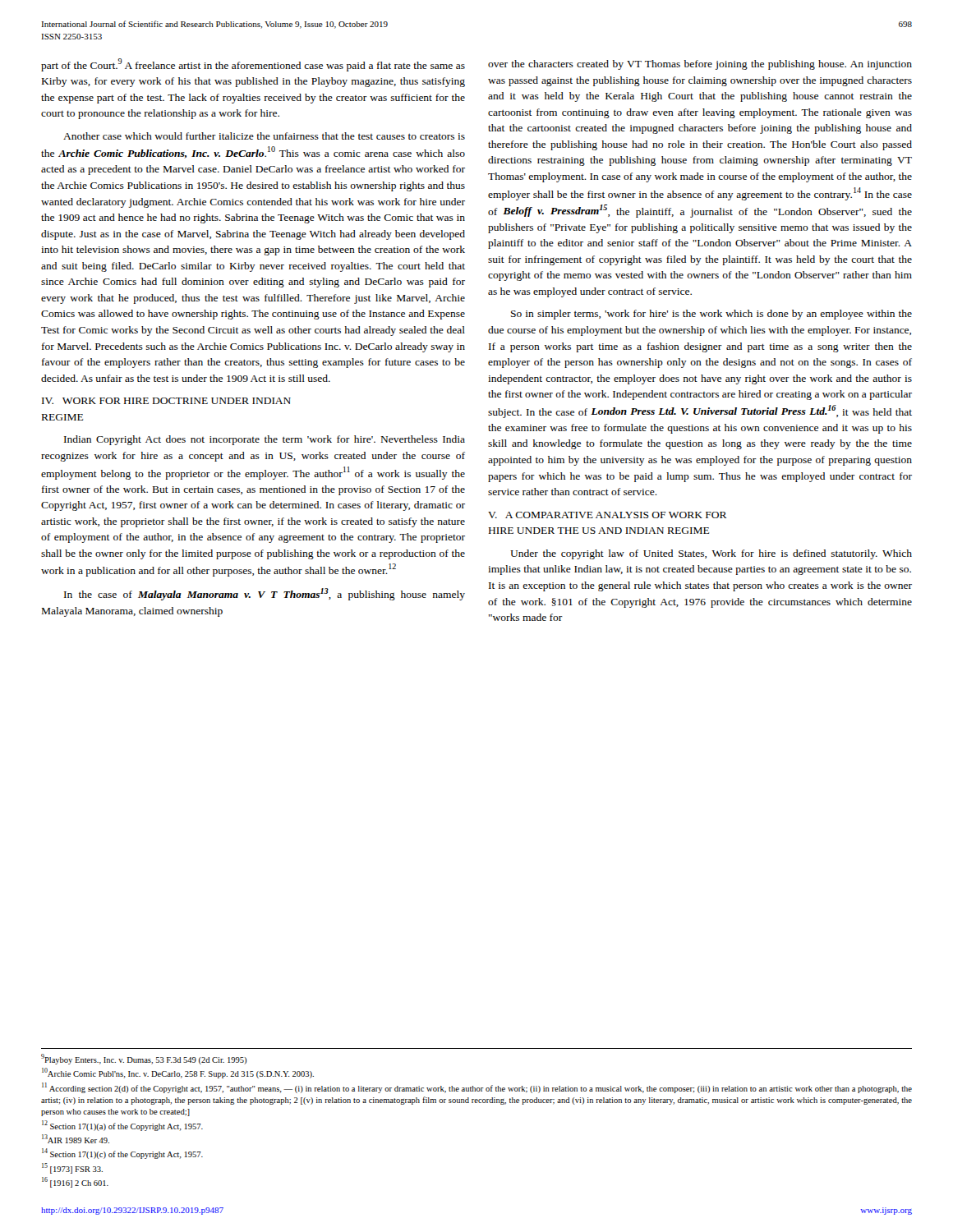Point to the text block starting "So in simpler terms, 'work for"
This screenshot has width=953, height=1232.
700,403
